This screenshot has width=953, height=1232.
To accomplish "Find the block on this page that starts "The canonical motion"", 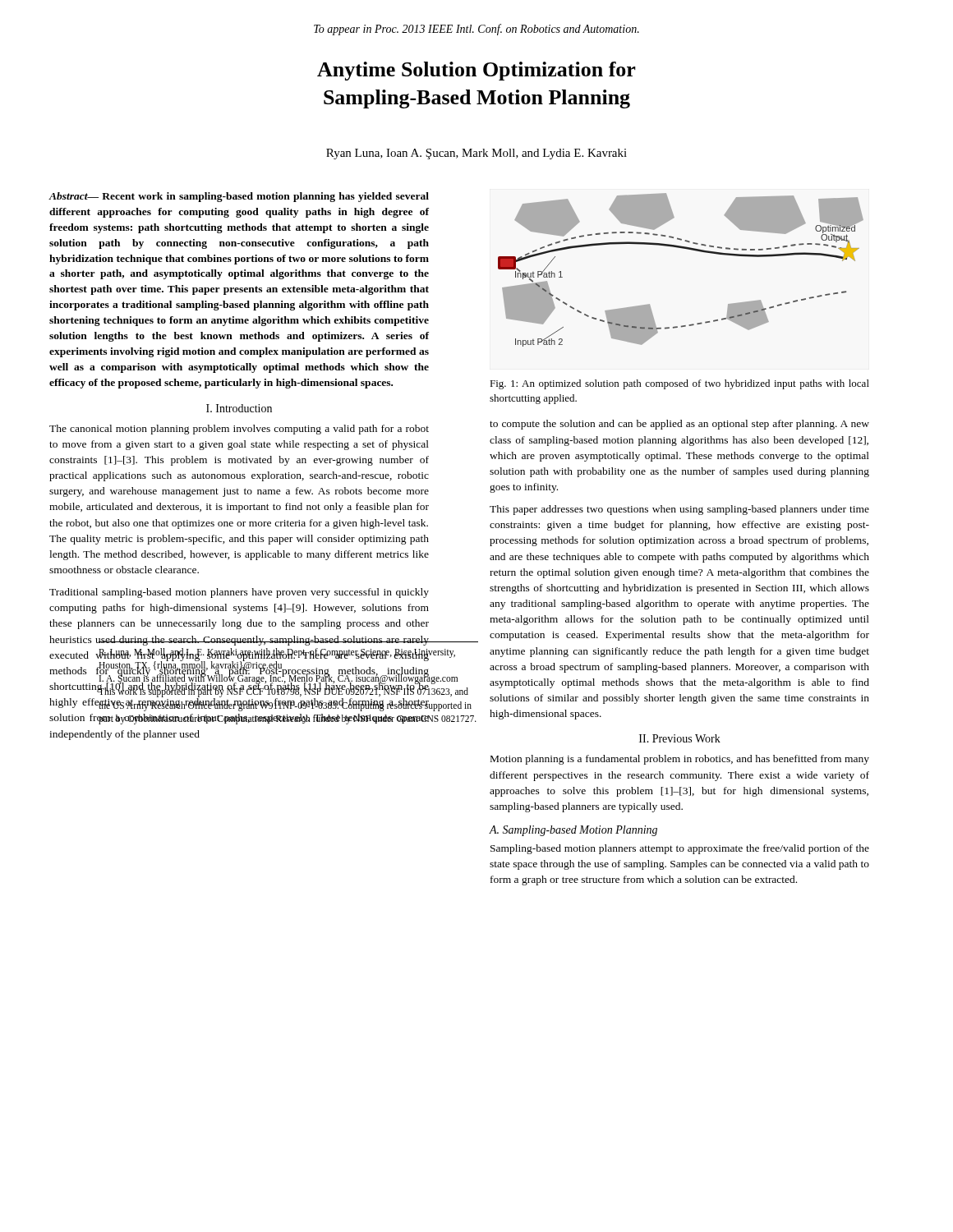I will tap(239, 499).
